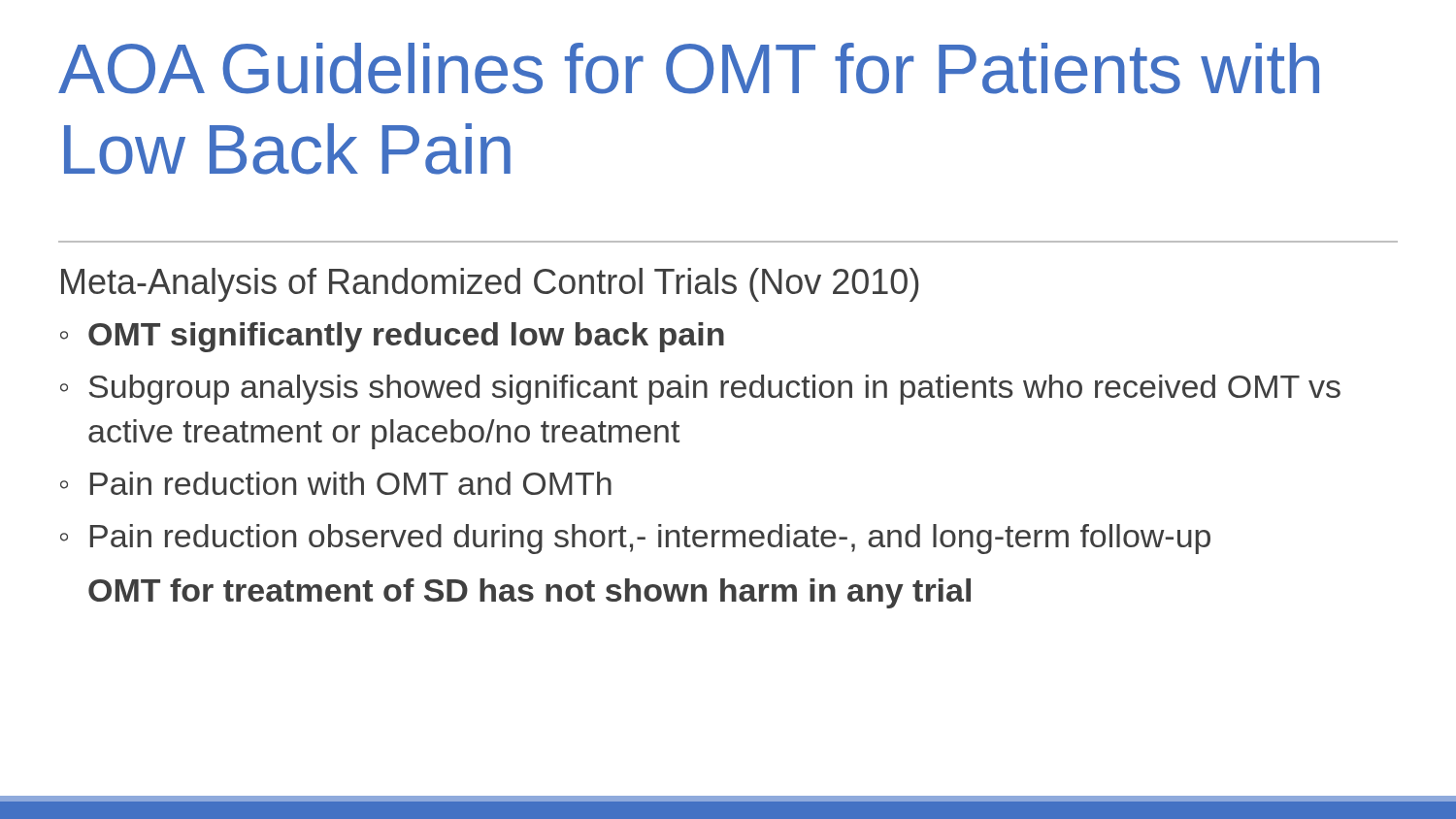Click on the block starting "AOA Guidelines for OMT for Patients"

[x=728, y=109]
